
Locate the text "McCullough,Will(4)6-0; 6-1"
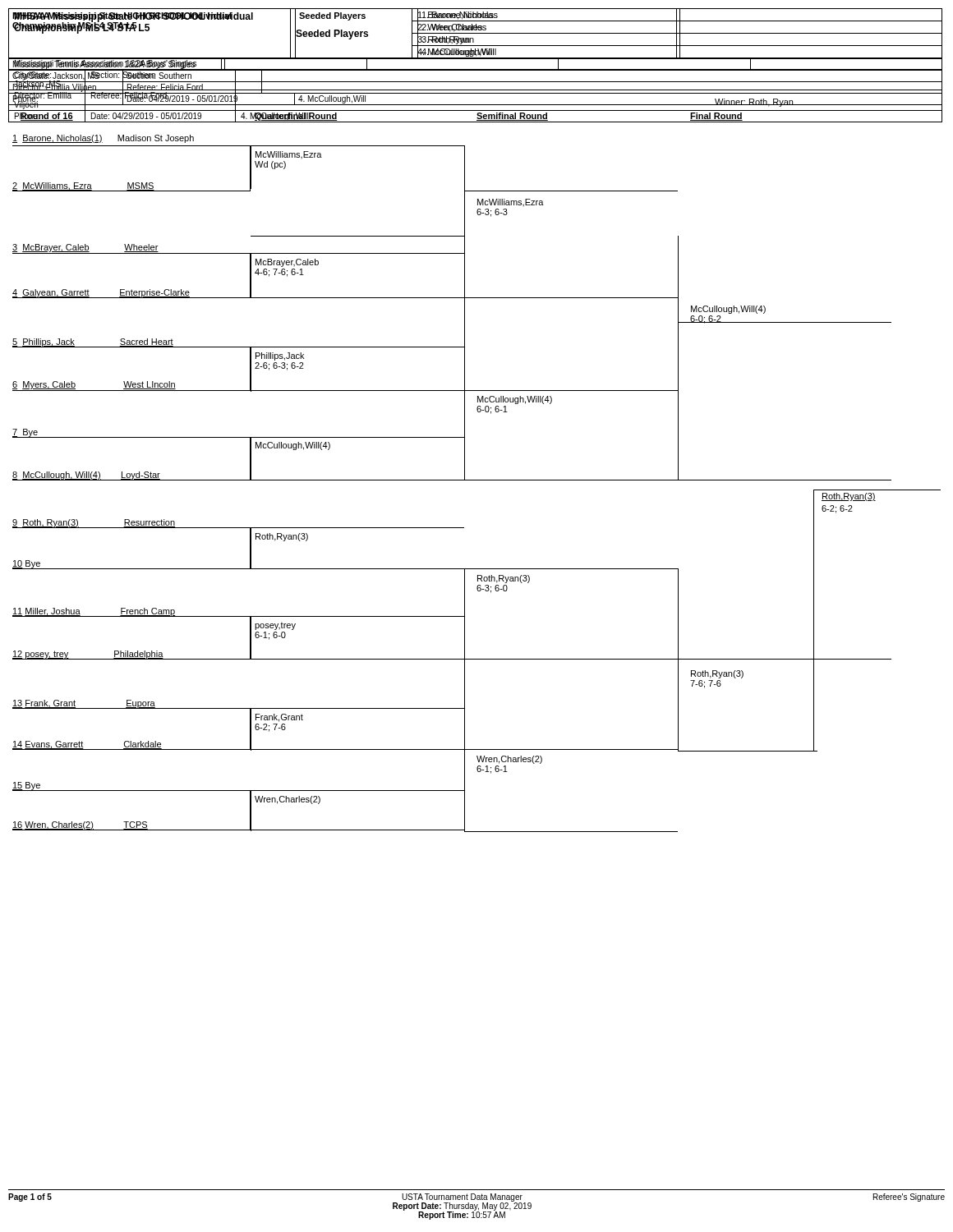[514, 404]
